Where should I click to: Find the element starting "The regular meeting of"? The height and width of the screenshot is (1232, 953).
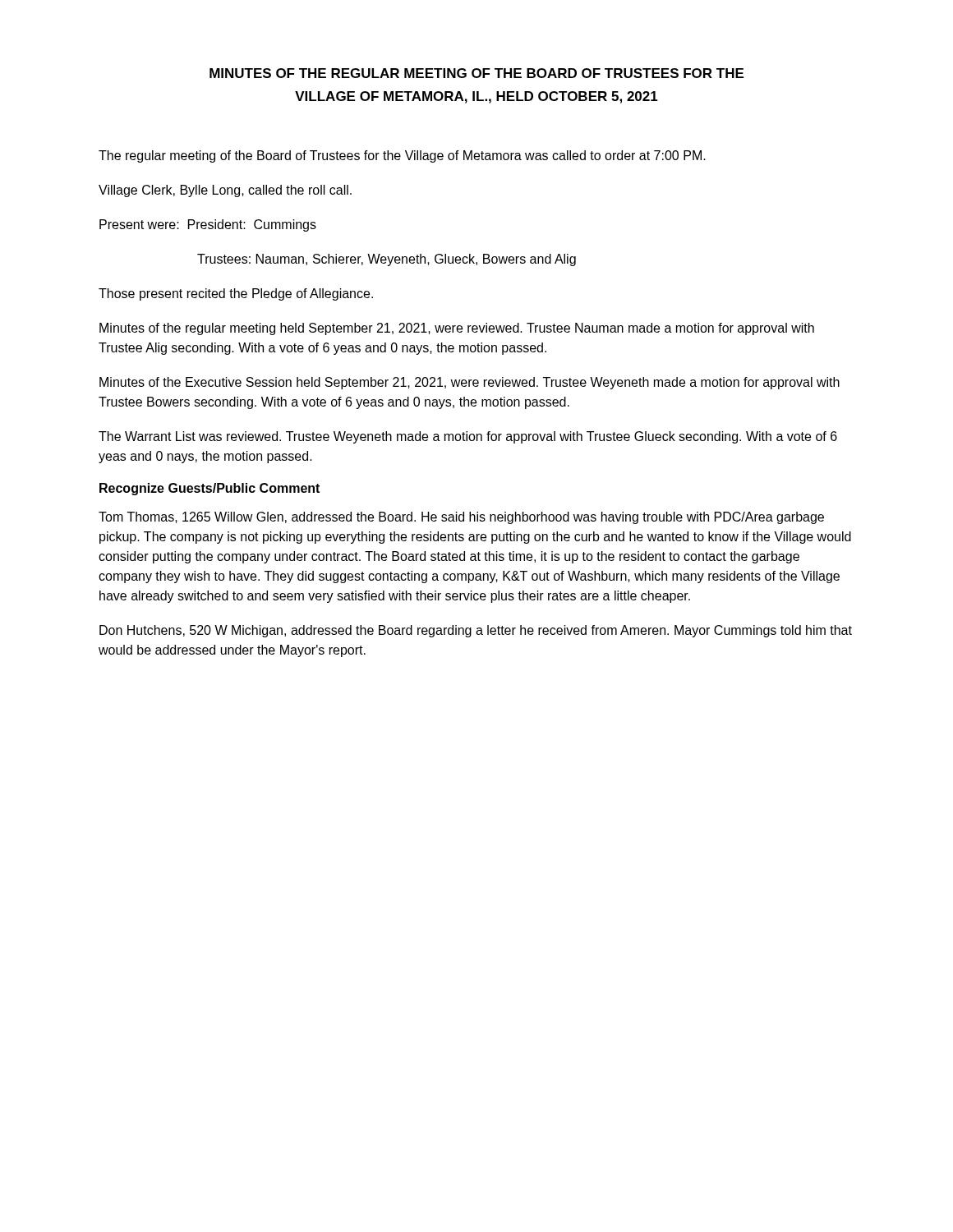pos(402,156)
